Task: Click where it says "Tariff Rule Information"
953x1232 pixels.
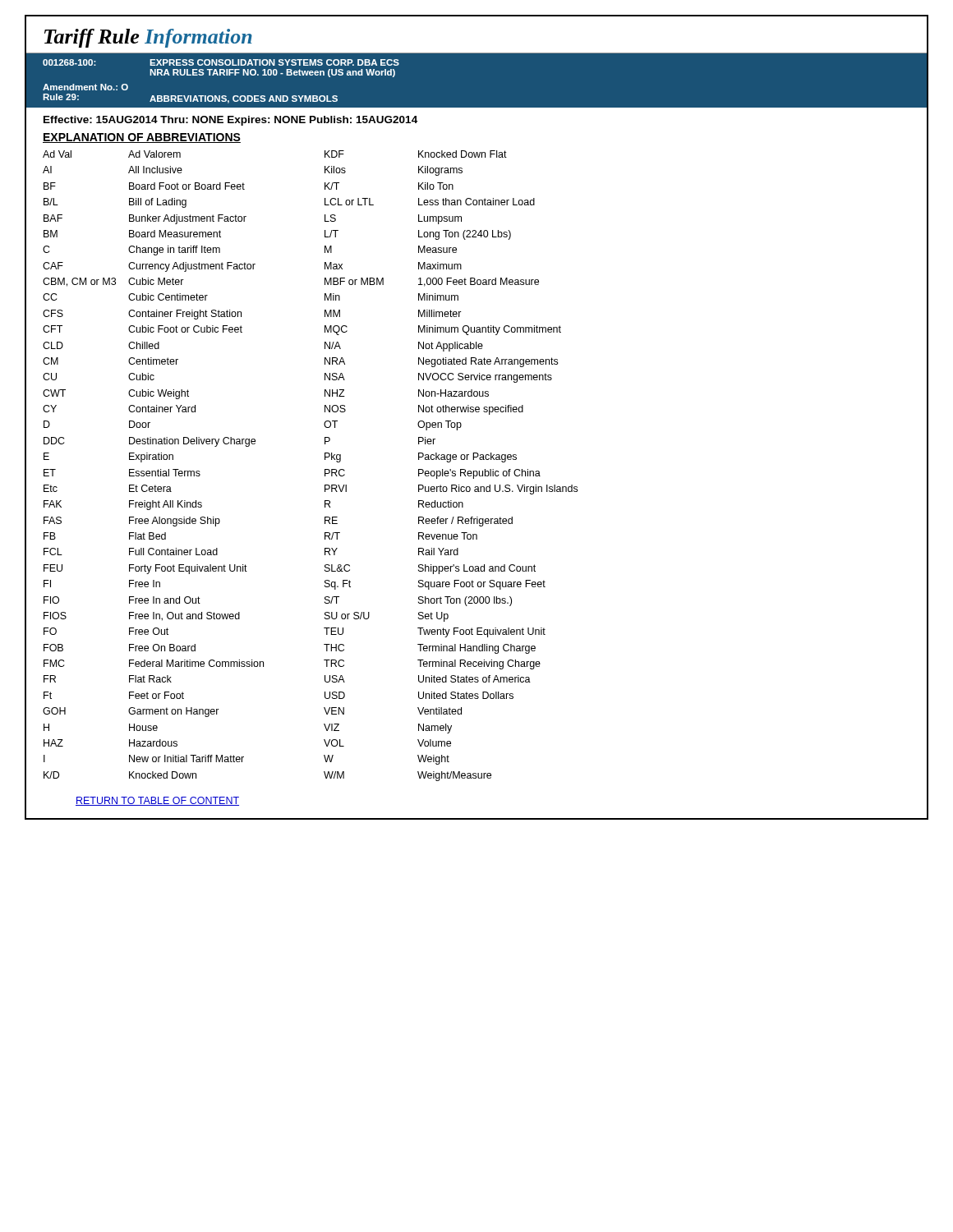Action: (148, 37)
